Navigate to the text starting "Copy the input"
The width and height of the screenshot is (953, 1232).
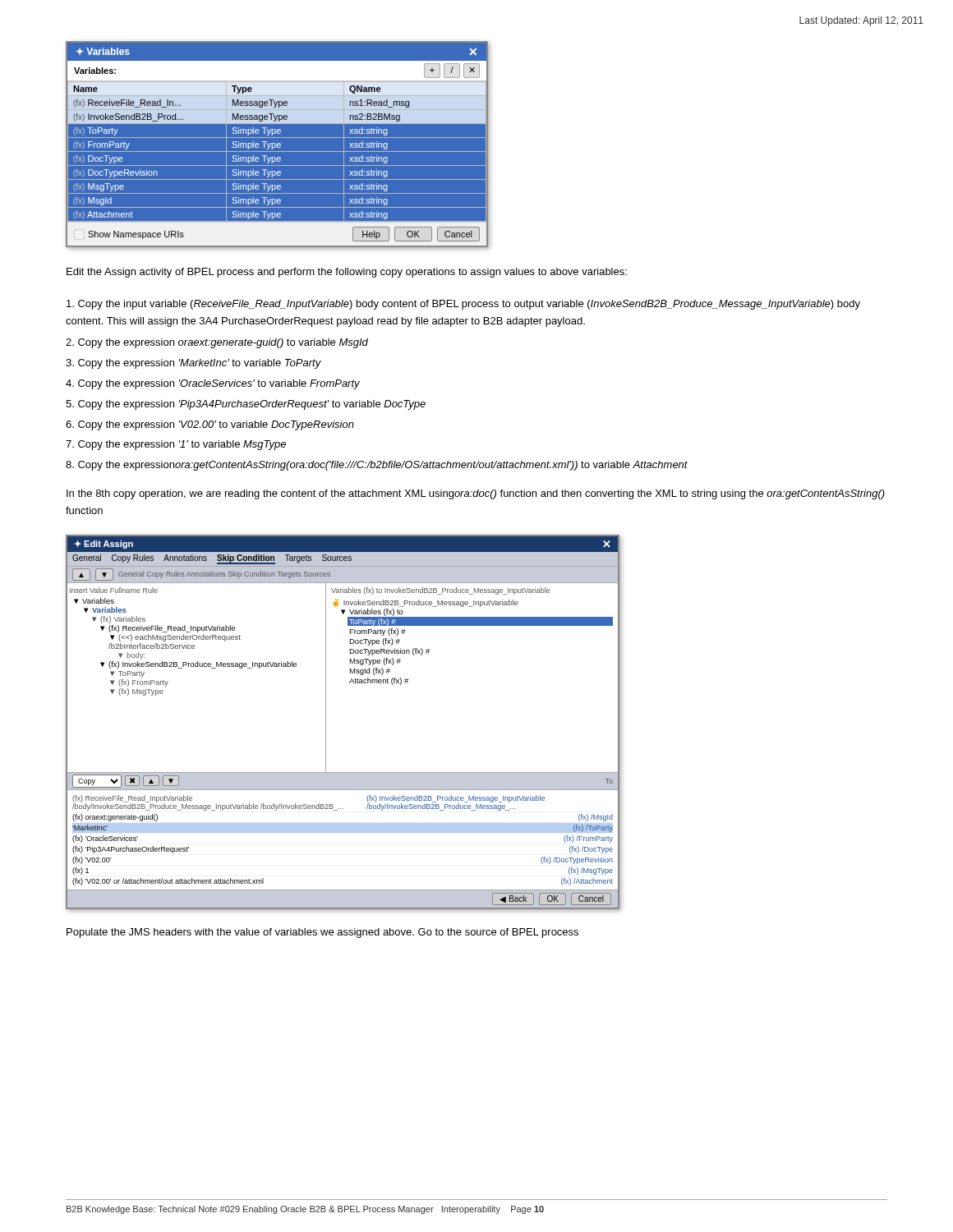463,312
